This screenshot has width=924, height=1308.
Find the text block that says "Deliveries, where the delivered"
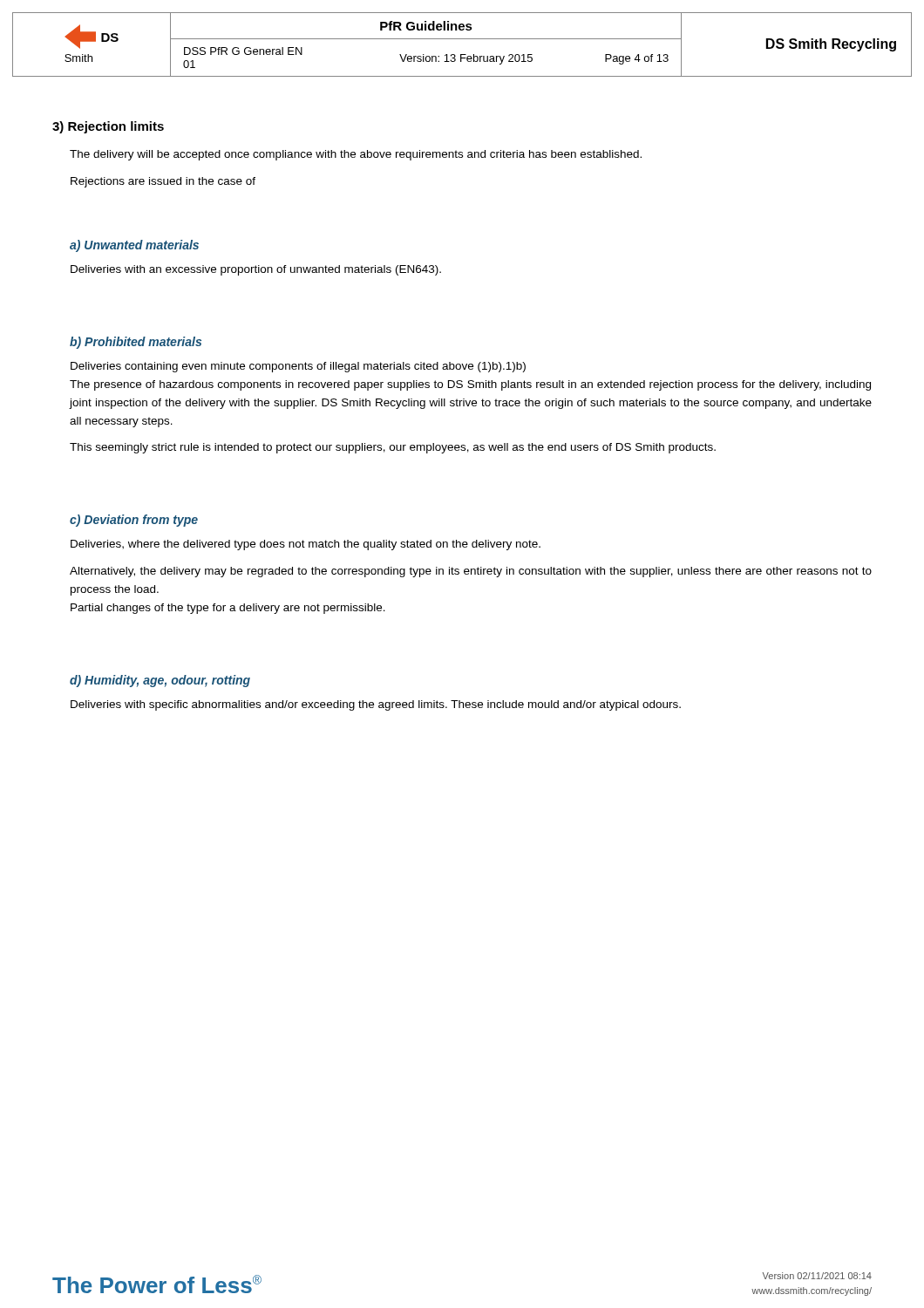[x=306, y=544]
